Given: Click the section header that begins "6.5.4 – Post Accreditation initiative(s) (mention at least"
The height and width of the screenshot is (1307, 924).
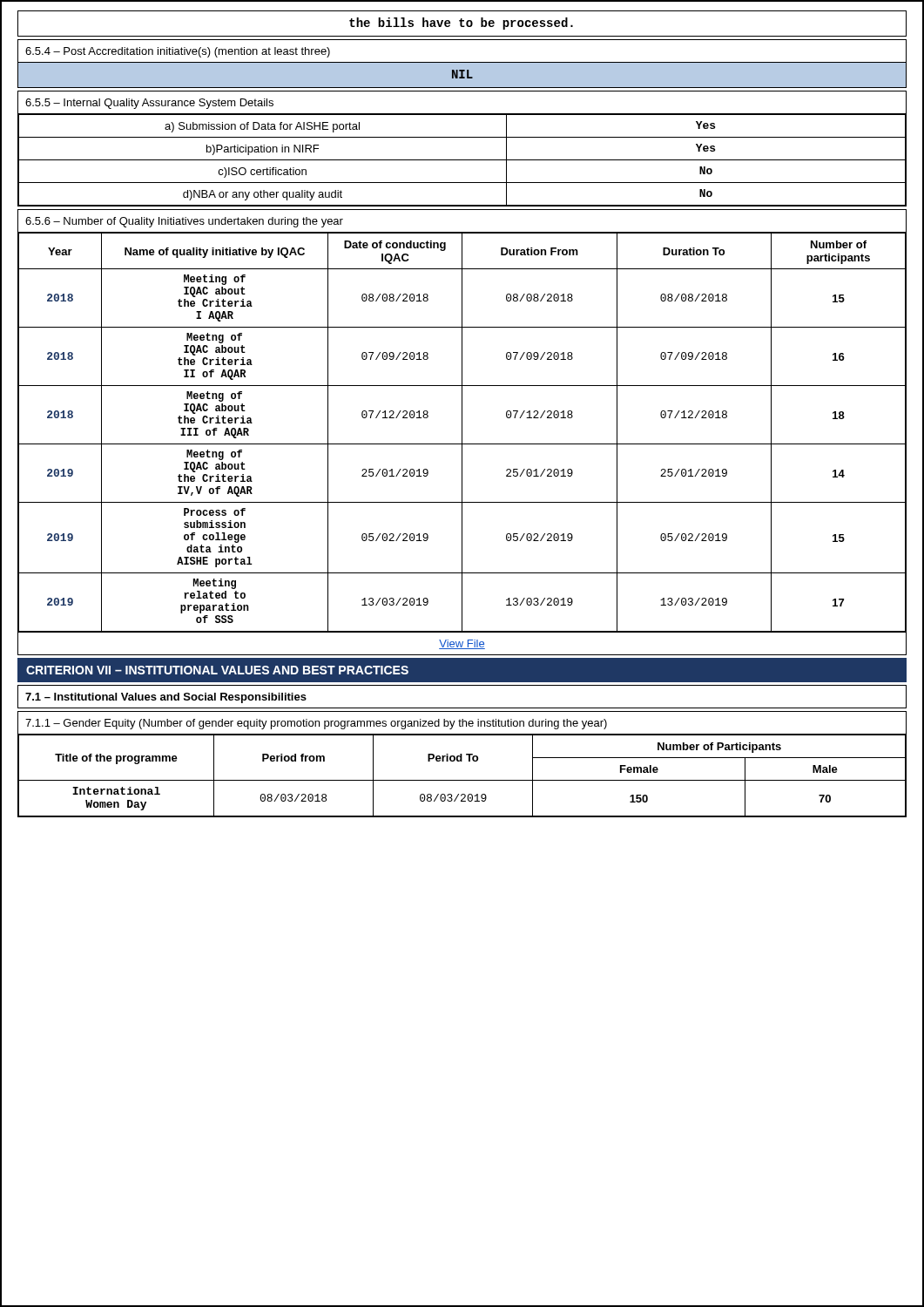Looking at the screenshot, I should (x=178, y=51).
